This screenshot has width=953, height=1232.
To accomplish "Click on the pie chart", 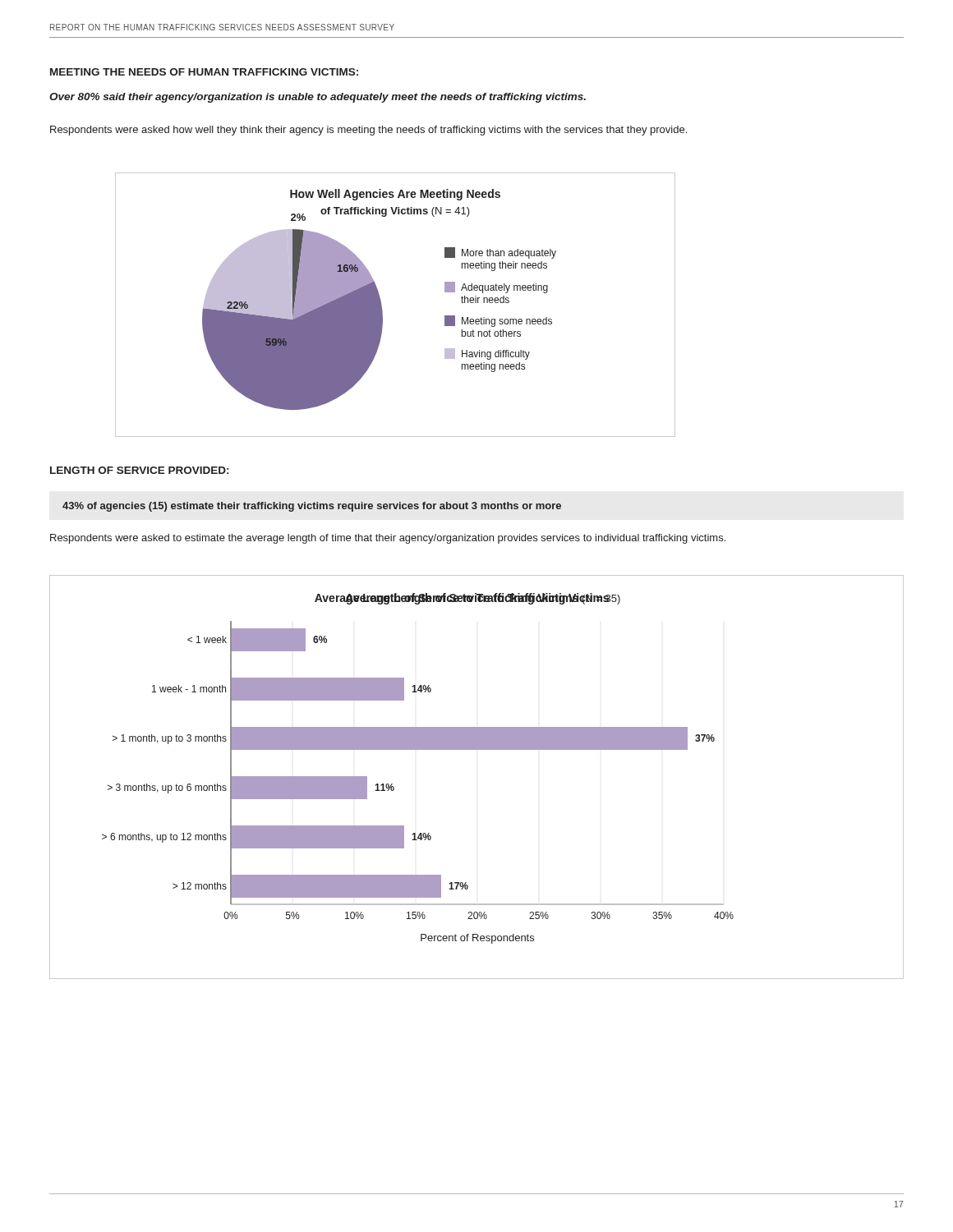I will point(395,305).
